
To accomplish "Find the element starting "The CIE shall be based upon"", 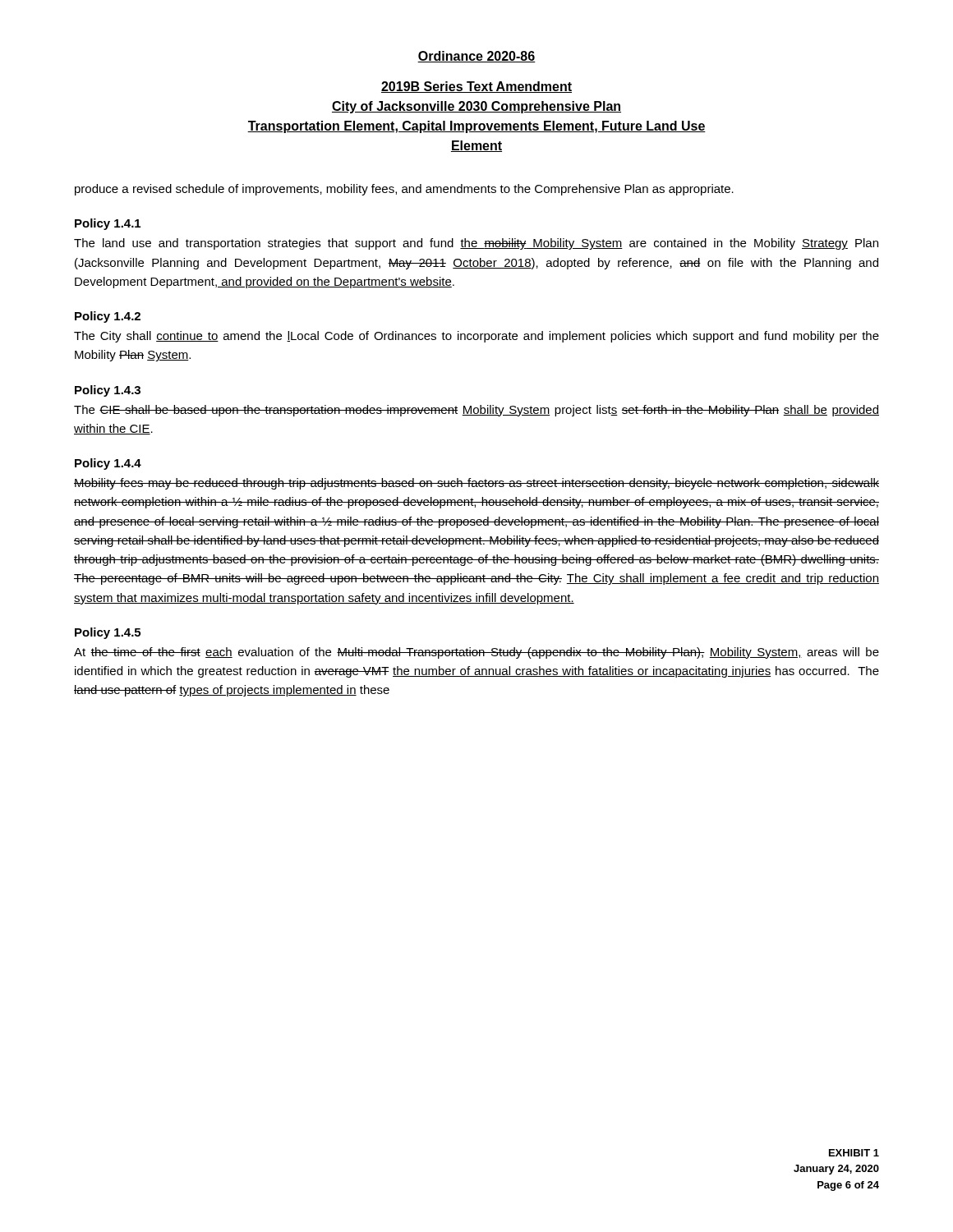I will 476,419.
